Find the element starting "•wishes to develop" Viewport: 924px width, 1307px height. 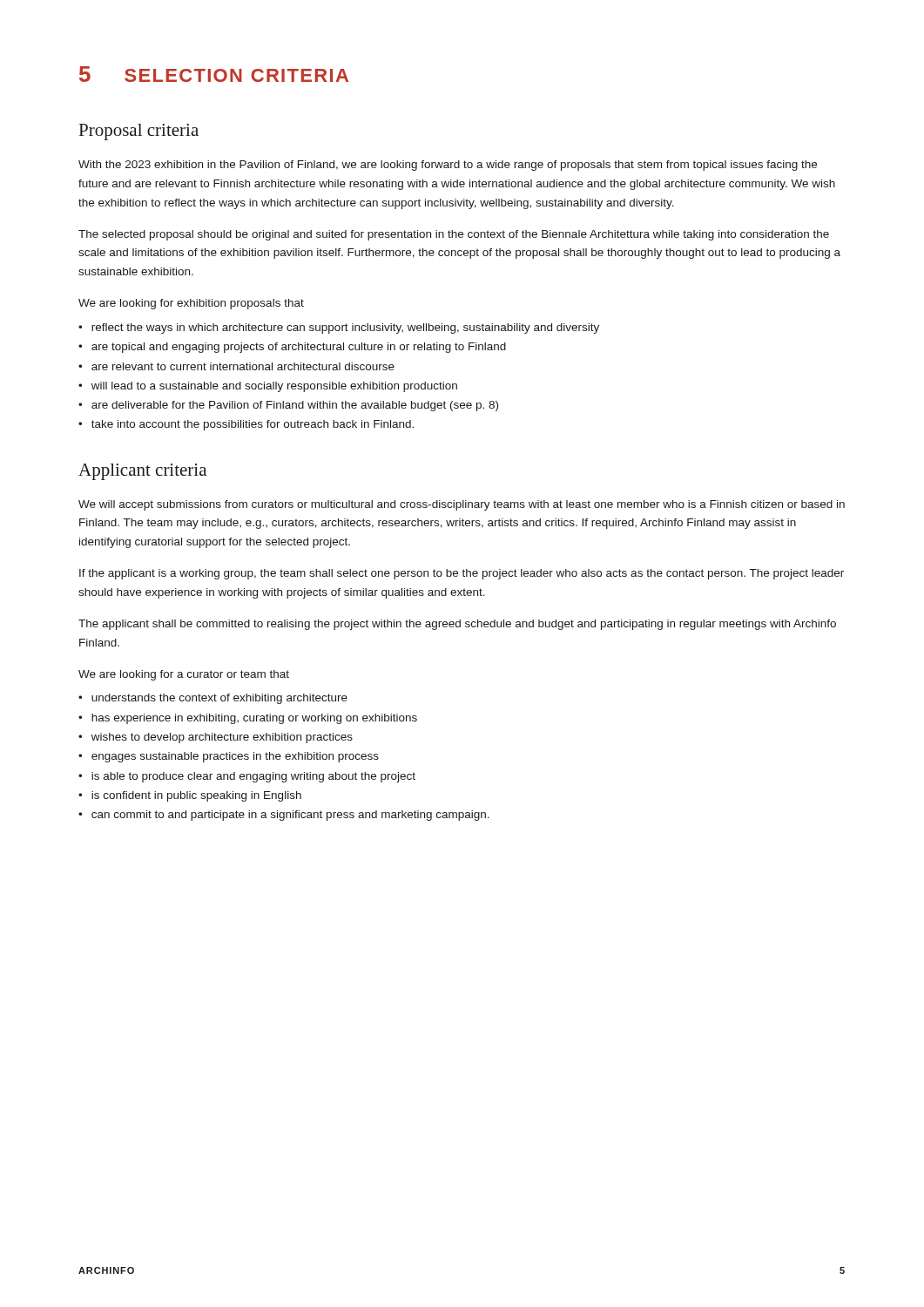215,737
